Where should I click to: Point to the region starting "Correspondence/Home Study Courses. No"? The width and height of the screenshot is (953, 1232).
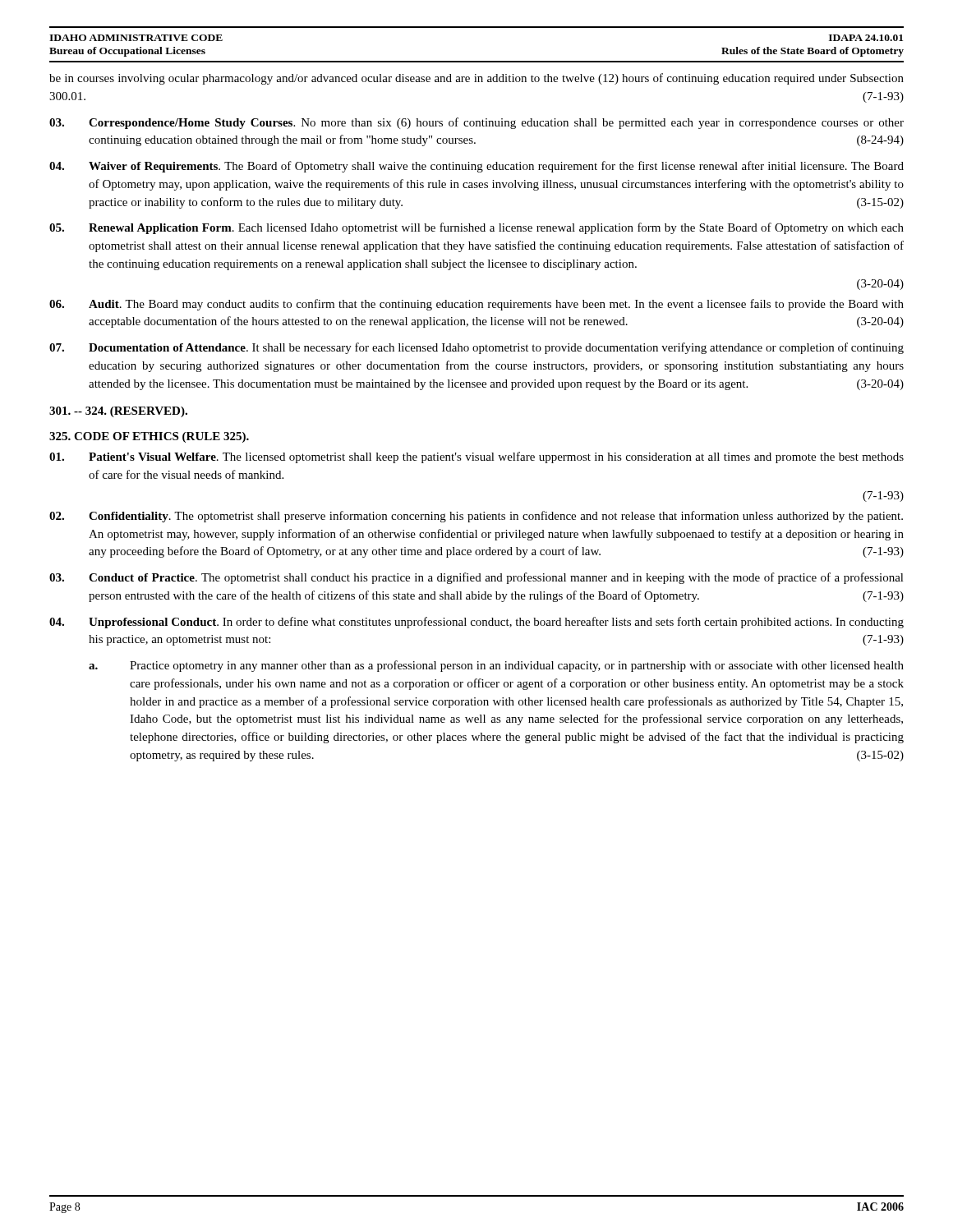tap(476, 132)
